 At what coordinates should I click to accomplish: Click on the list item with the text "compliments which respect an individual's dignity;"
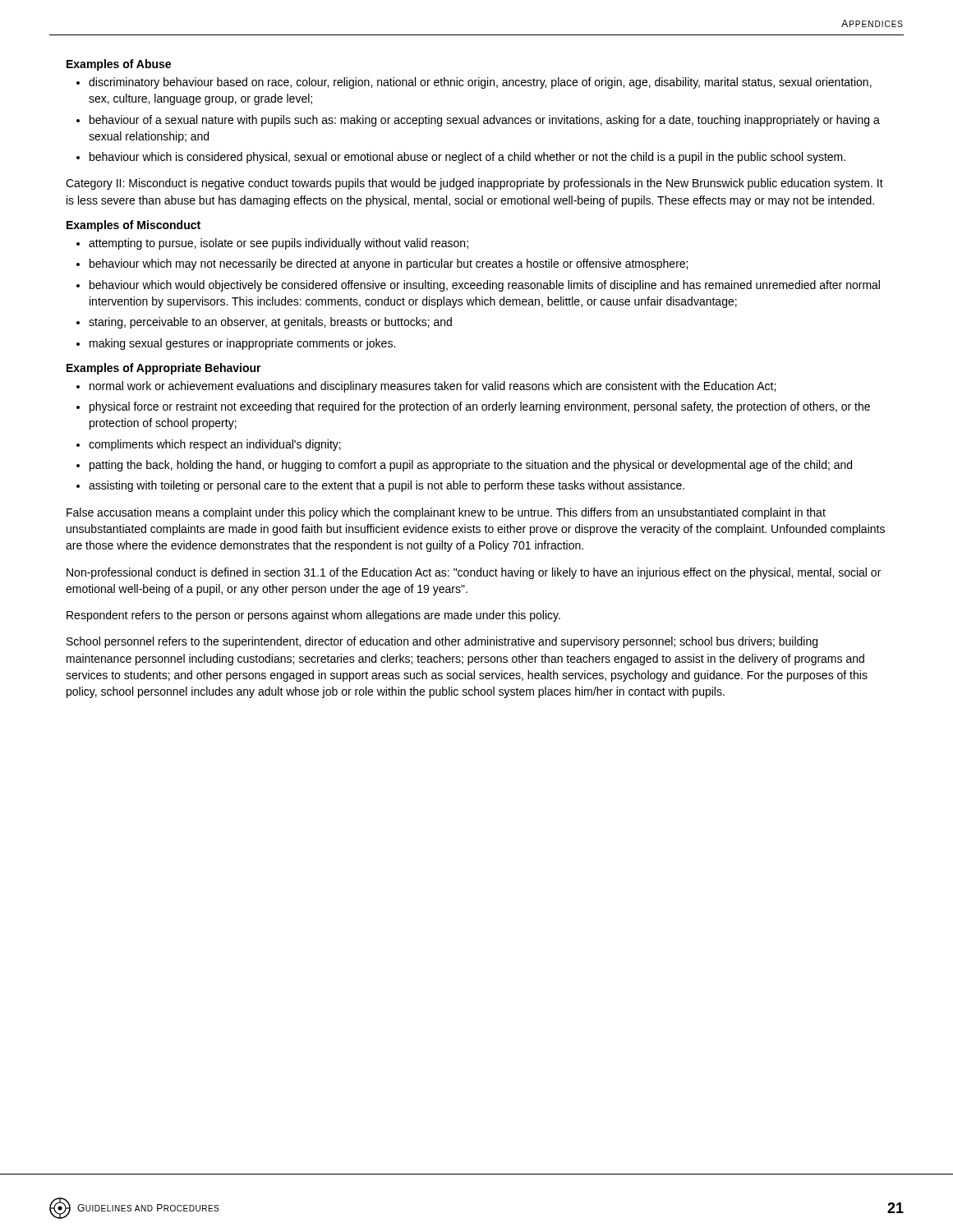coord(215,444)
